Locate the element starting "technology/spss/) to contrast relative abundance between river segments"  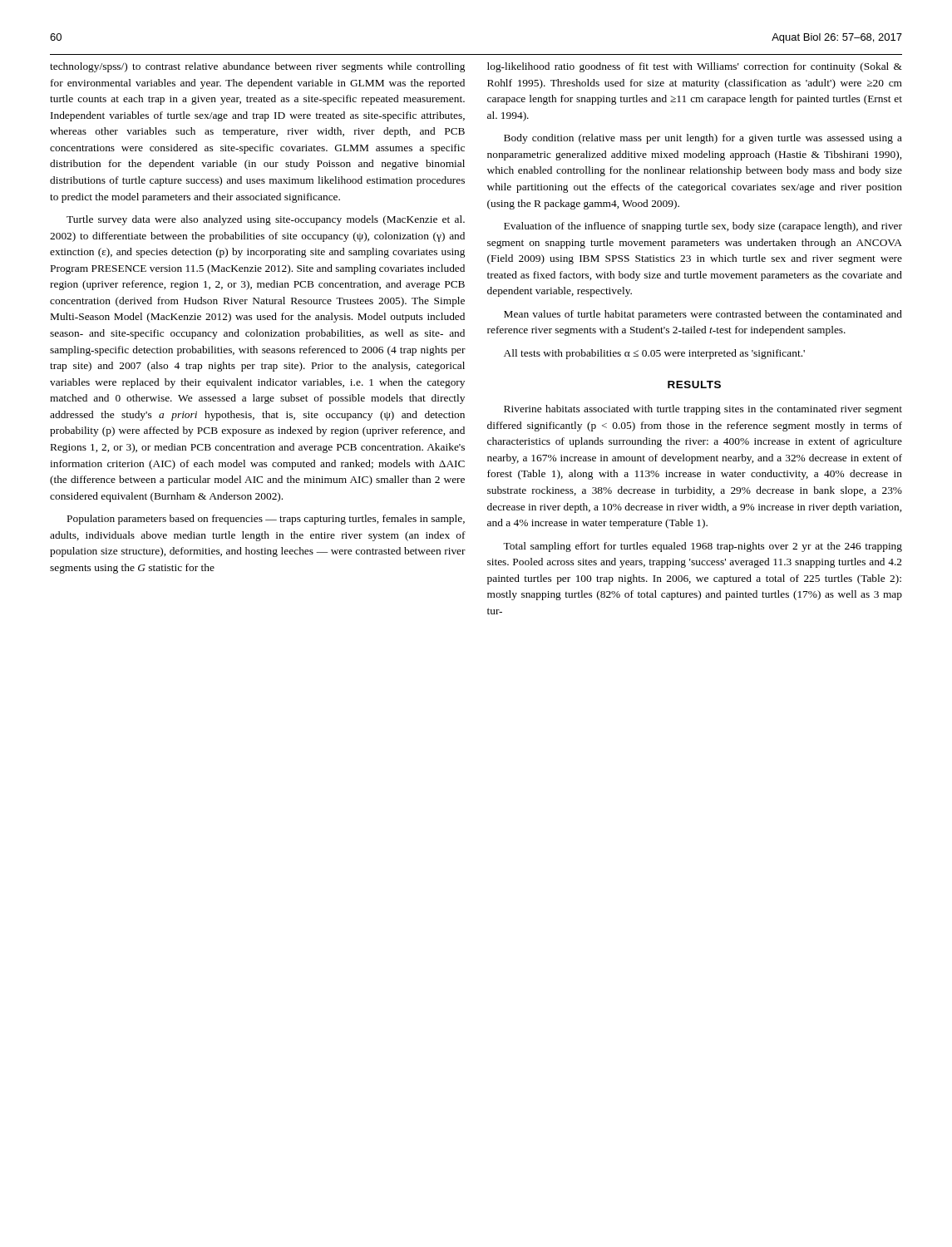[258, 131]
